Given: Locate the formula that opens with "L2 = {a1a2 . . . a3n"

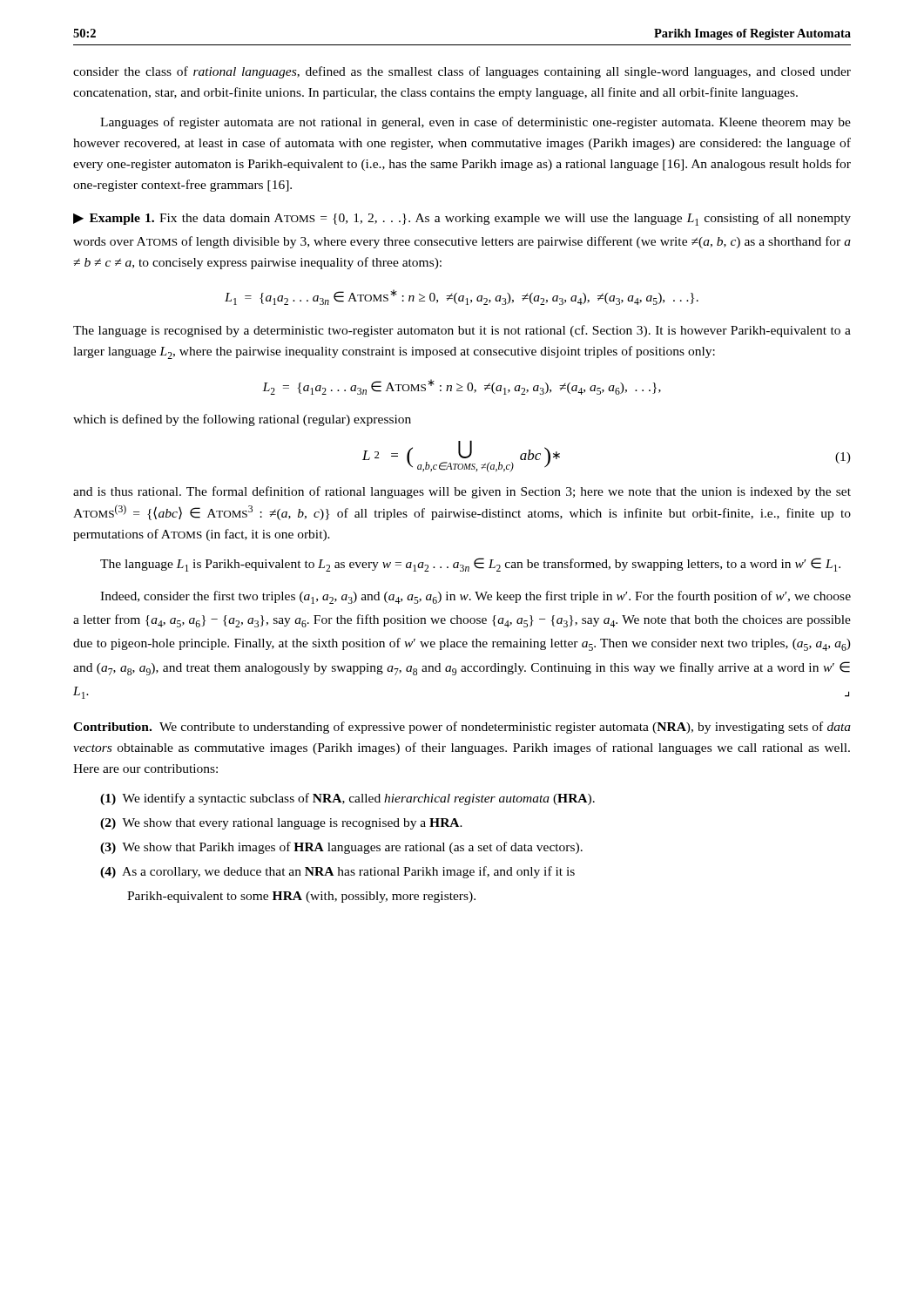Looking at the screenshot, I should pyautogui.click(x=462, y=387).
